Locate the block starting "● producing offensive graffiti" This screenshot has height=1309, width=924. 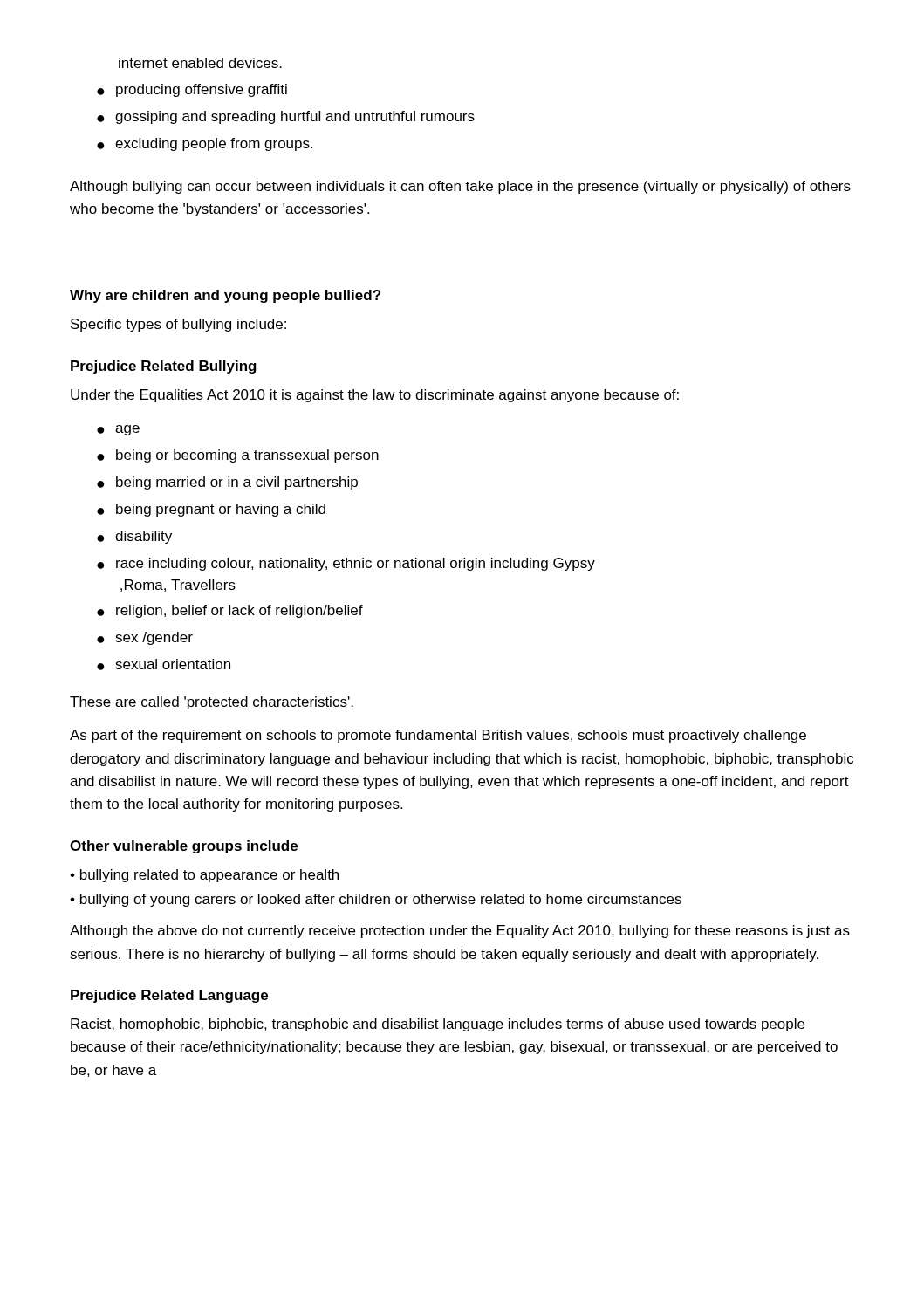(192, 90)
